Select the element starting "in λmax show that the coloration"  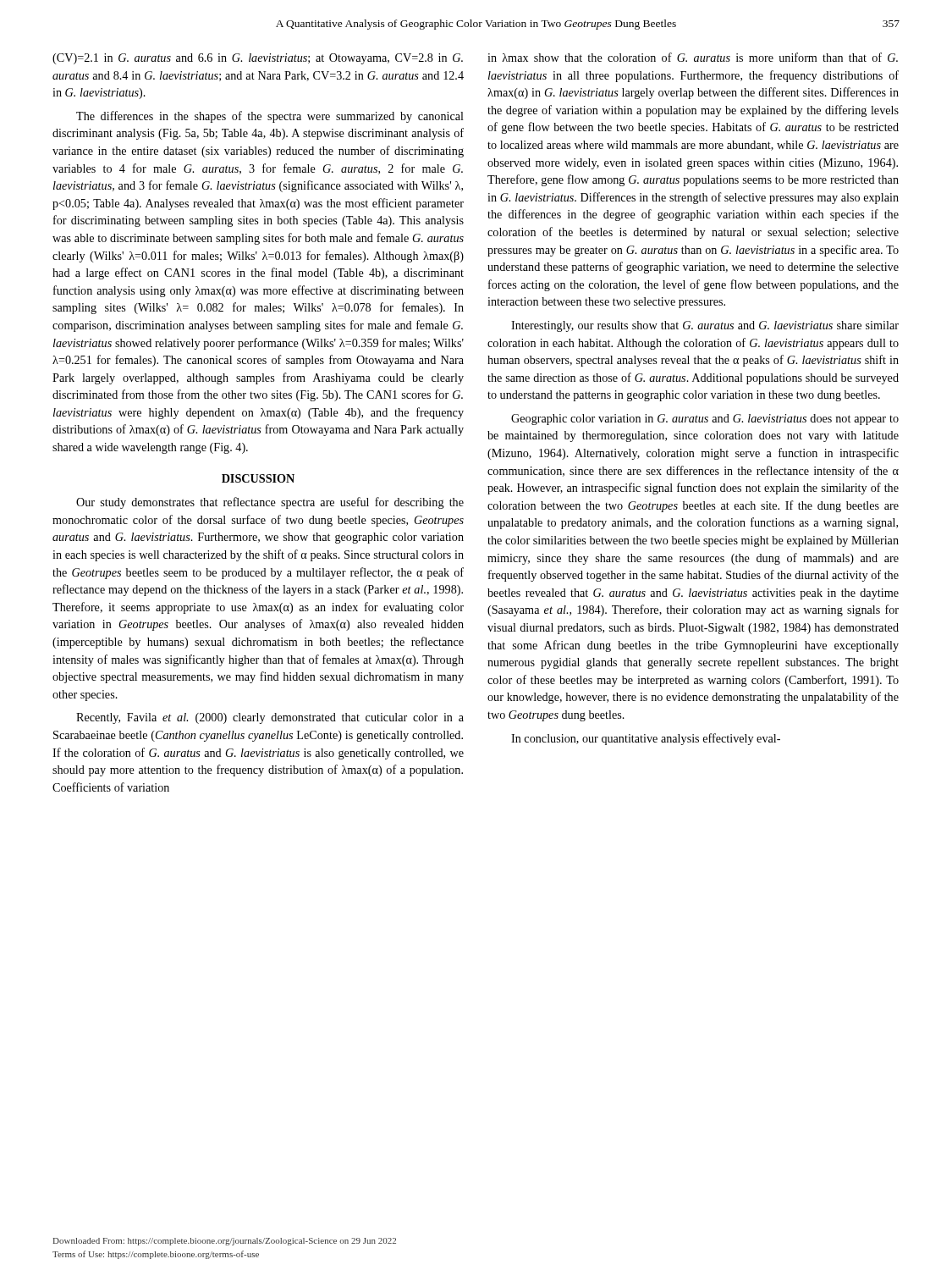point(693,180)
